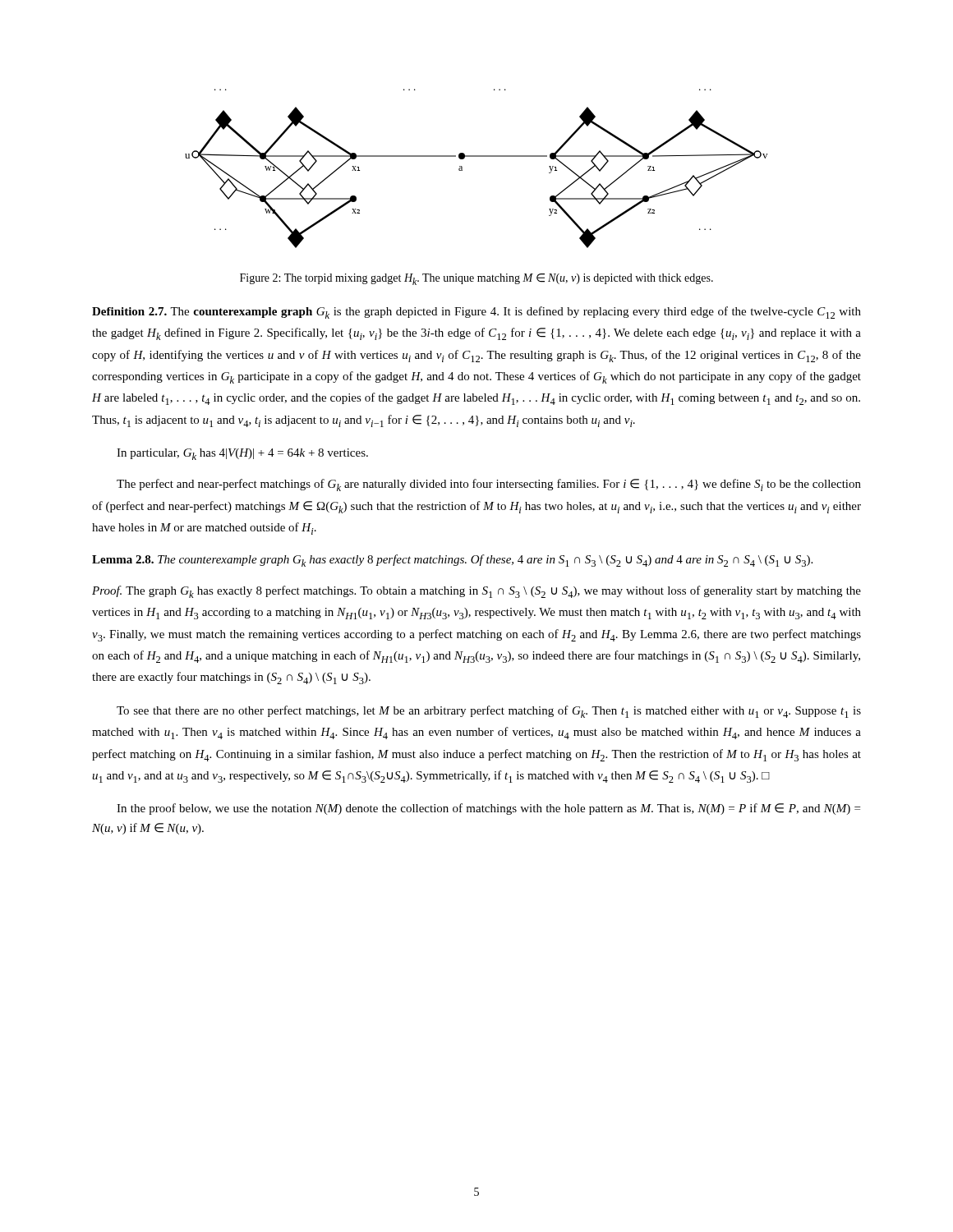
Task: Point to the text block starting "In the proof below,"
Action: click(476, 818)
